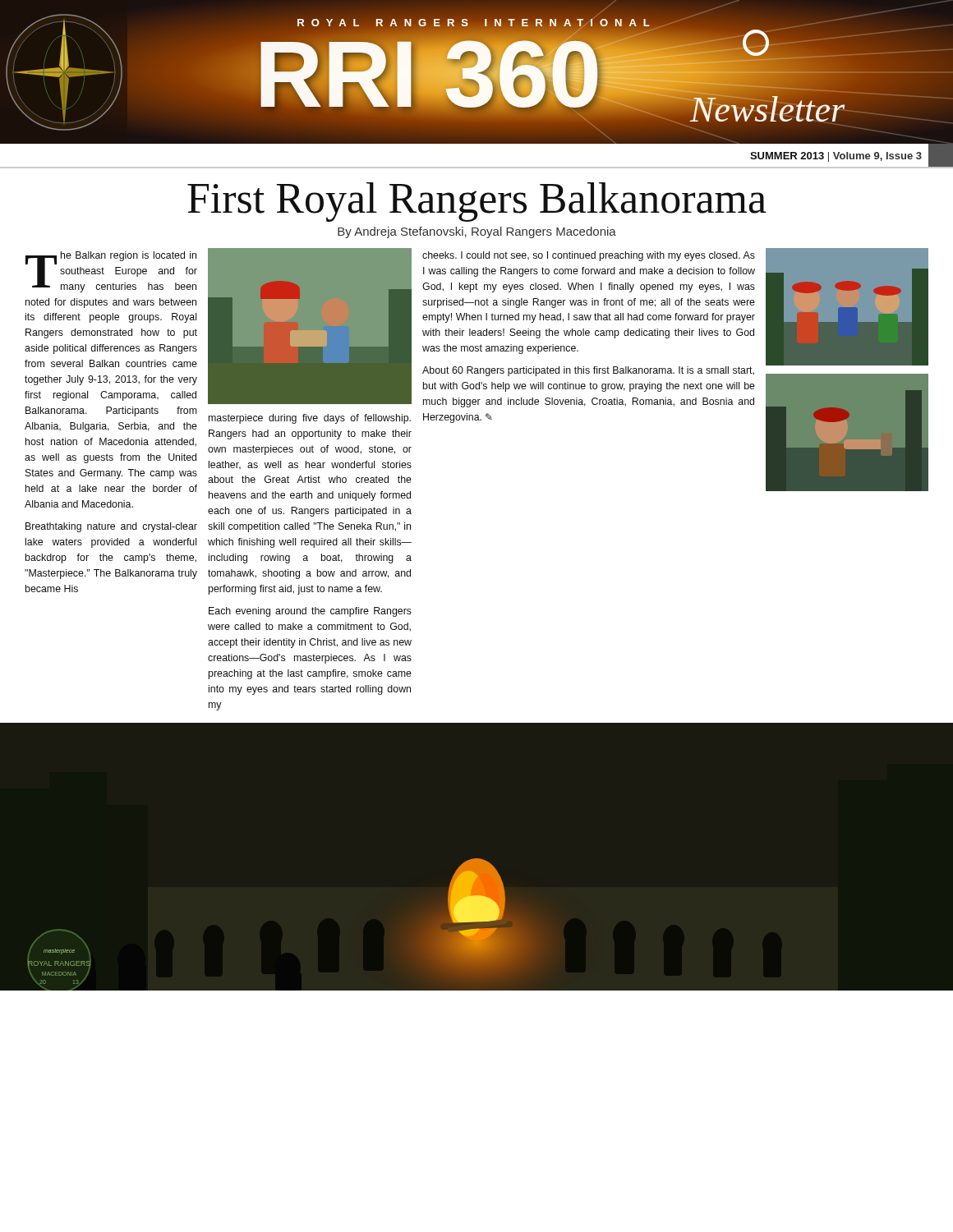
Task: Locate the text block that says "Each evening around the campfire Rangers were called"
Action: click(310, 658)
